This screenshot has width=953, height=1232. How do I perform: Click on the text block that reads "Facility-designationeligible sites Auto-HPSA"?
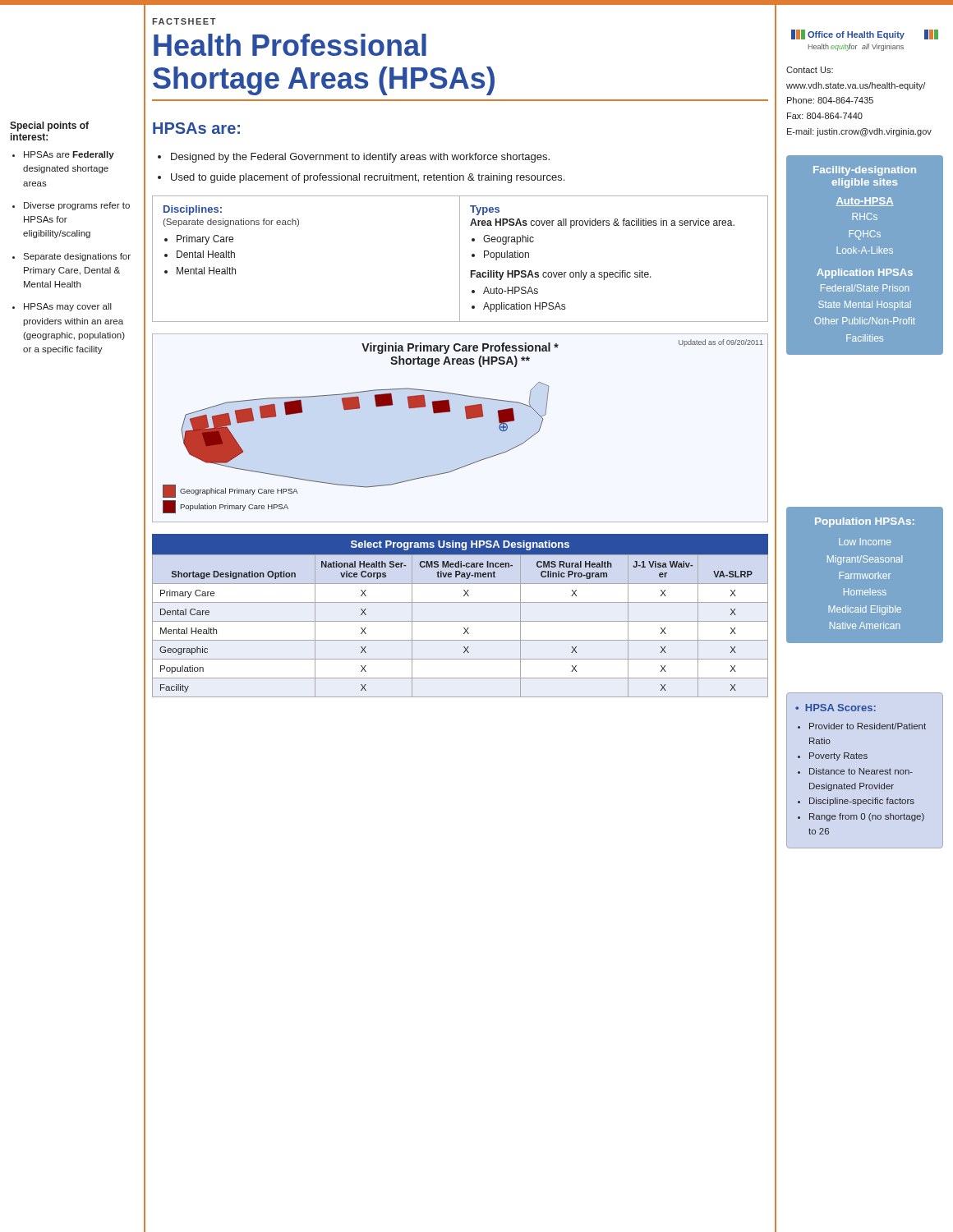(865, 255)
